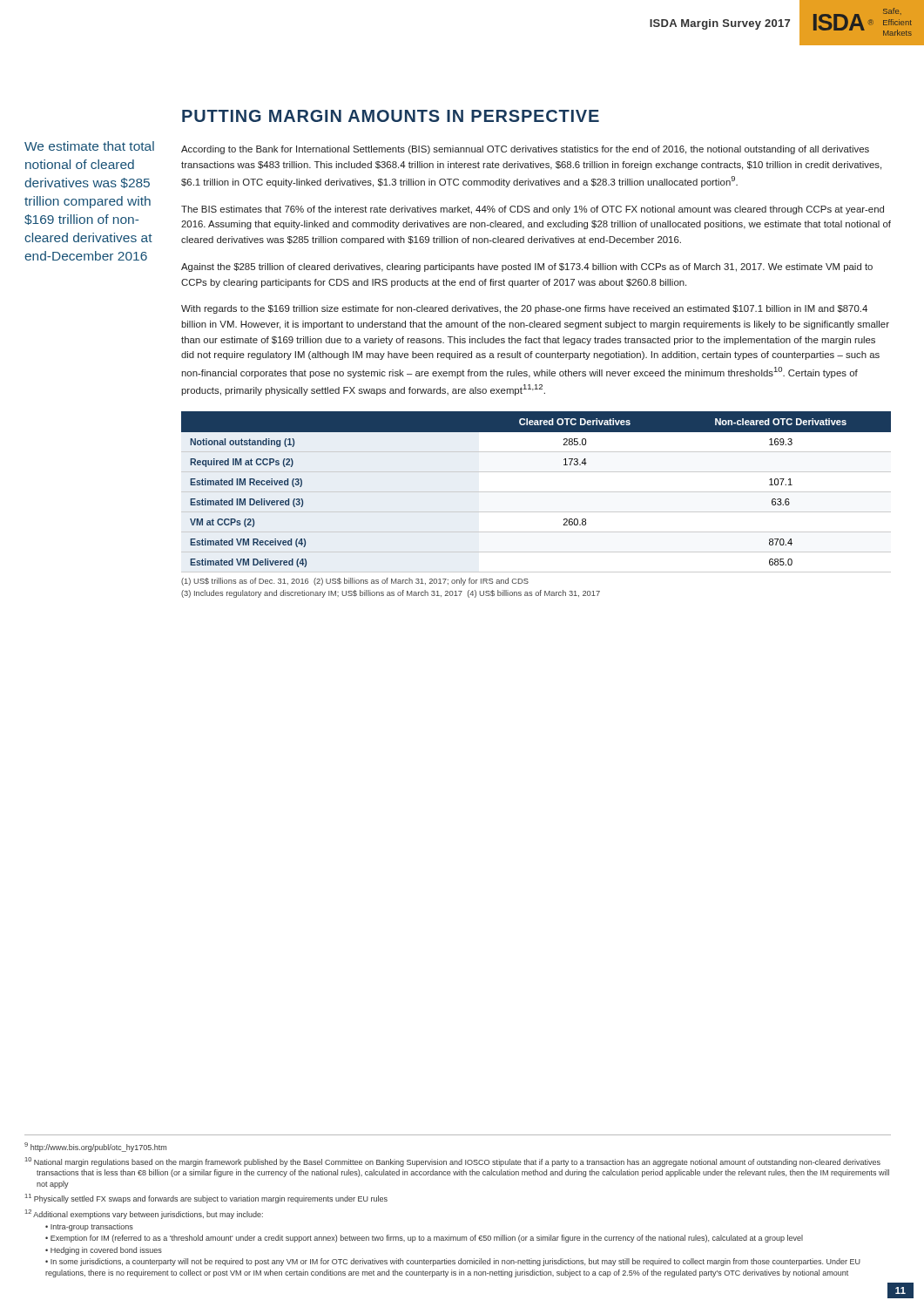Point to the passage starting "We estimate that total notional of cleared"
The image size is (924, 1307).
90,201
